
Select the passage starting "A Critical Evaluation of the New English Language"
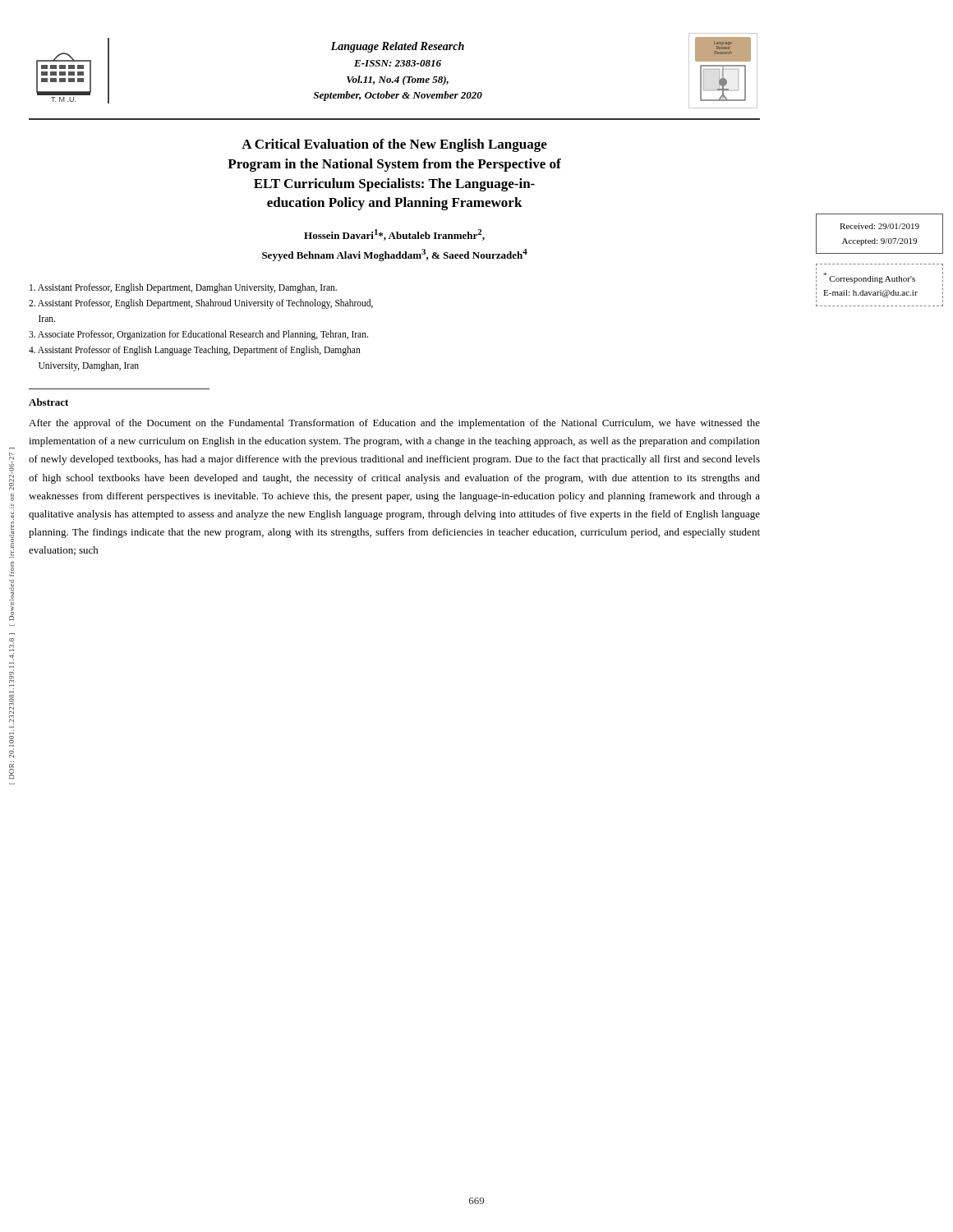(394, 173)
